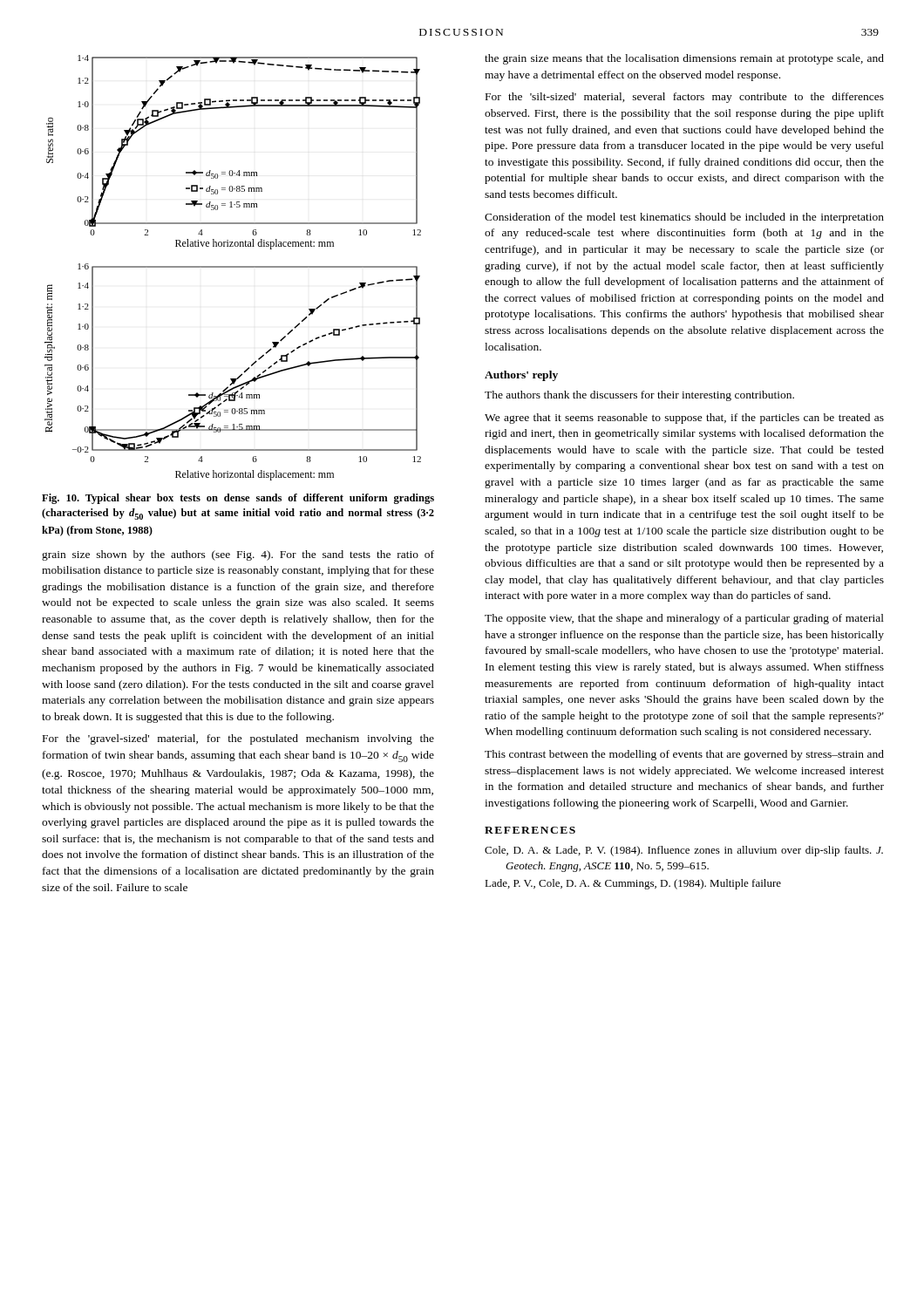Locate the text starting "Cole, D. A. &"
The image size is (924, 1308).
coord(684,858)
